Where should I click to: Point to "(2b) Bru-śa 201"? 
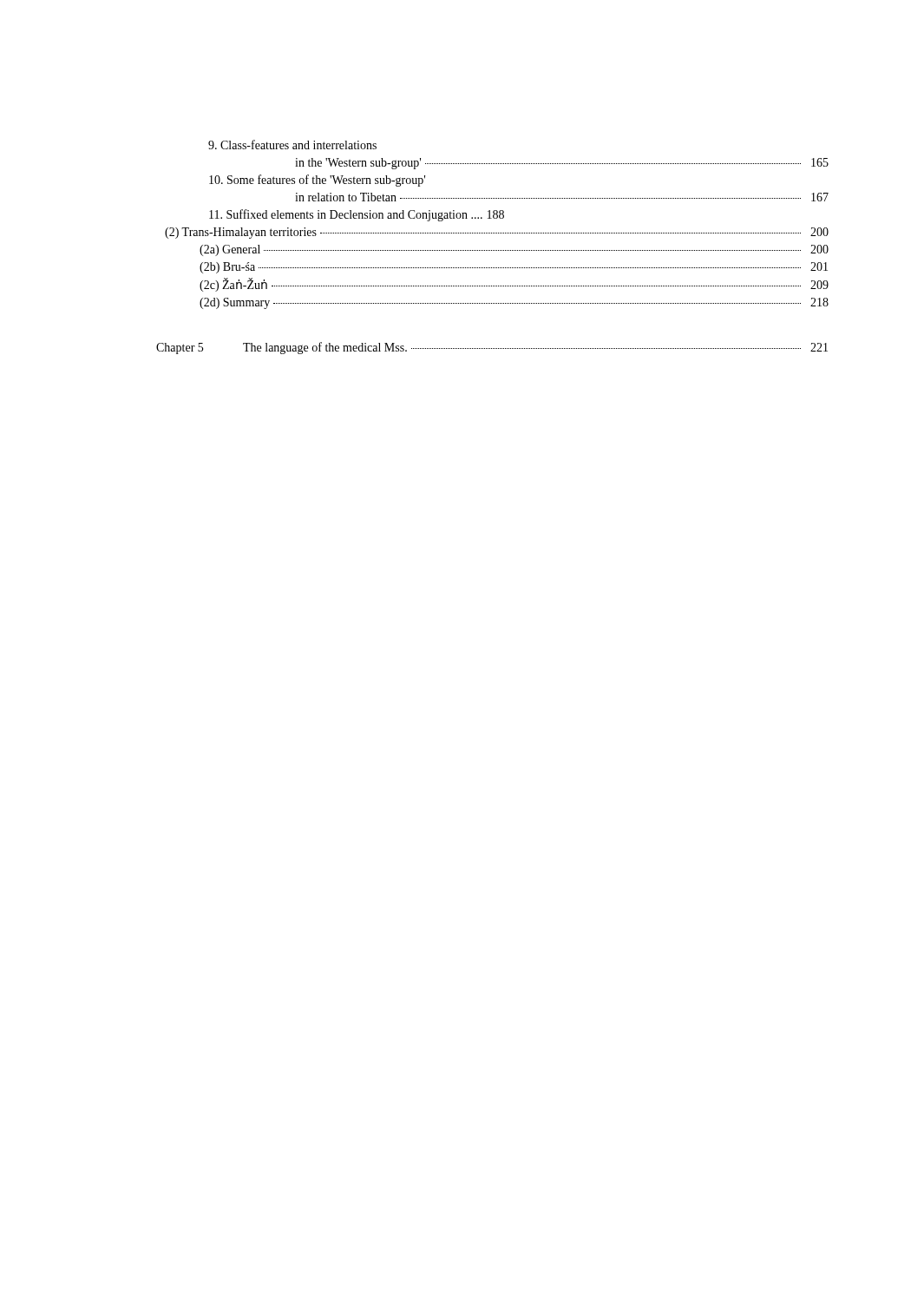pyautogui.click(x=514, y=267)
